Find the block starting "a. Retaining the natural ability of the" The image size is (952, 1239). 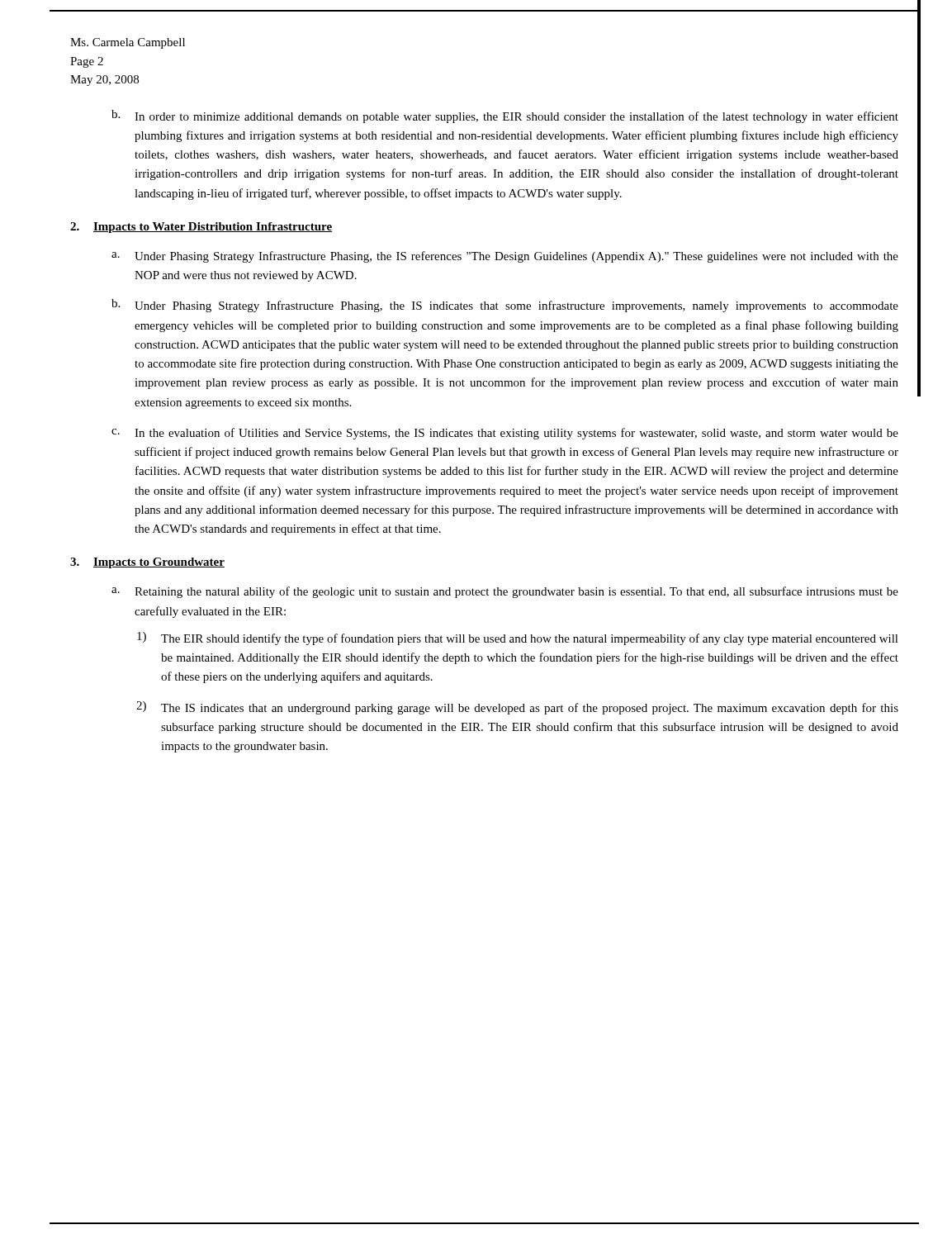click(505, 602)
